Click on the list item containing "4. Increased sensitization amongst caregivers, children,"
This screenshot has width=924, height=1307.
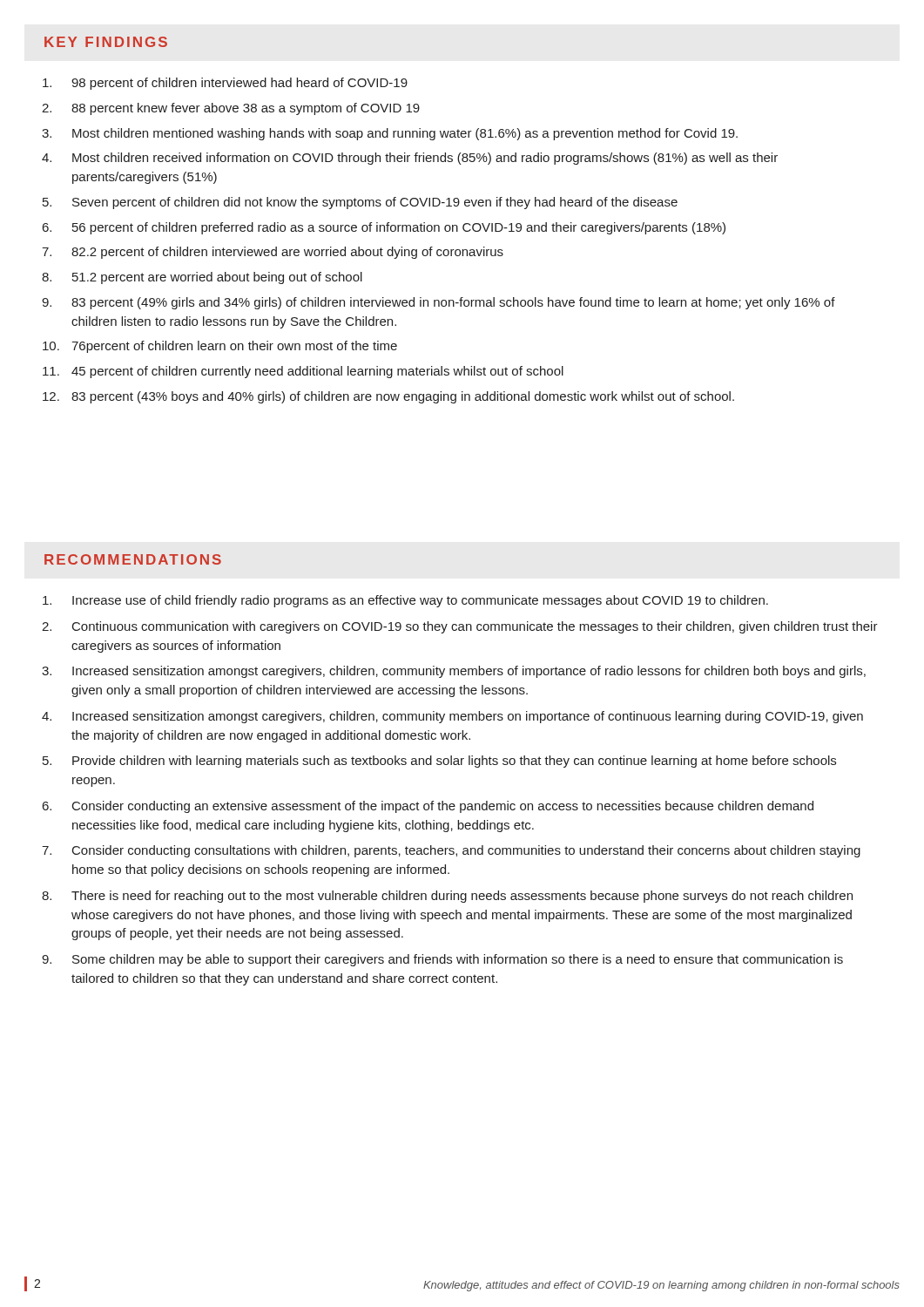click(462, 725)
